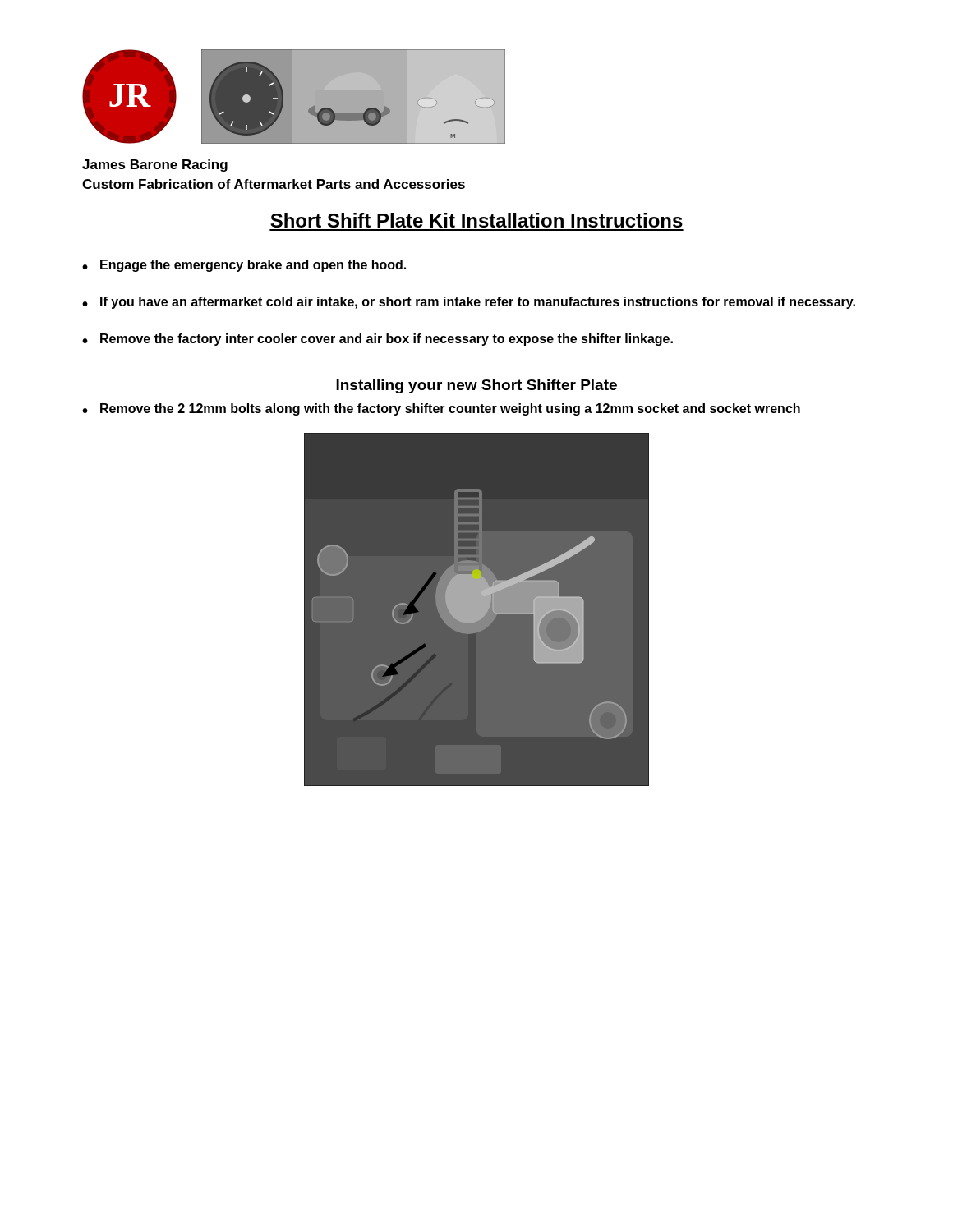
Task: Locate the block of text that opens with "James Barone Racing"
Action: (x=155, y=165)
